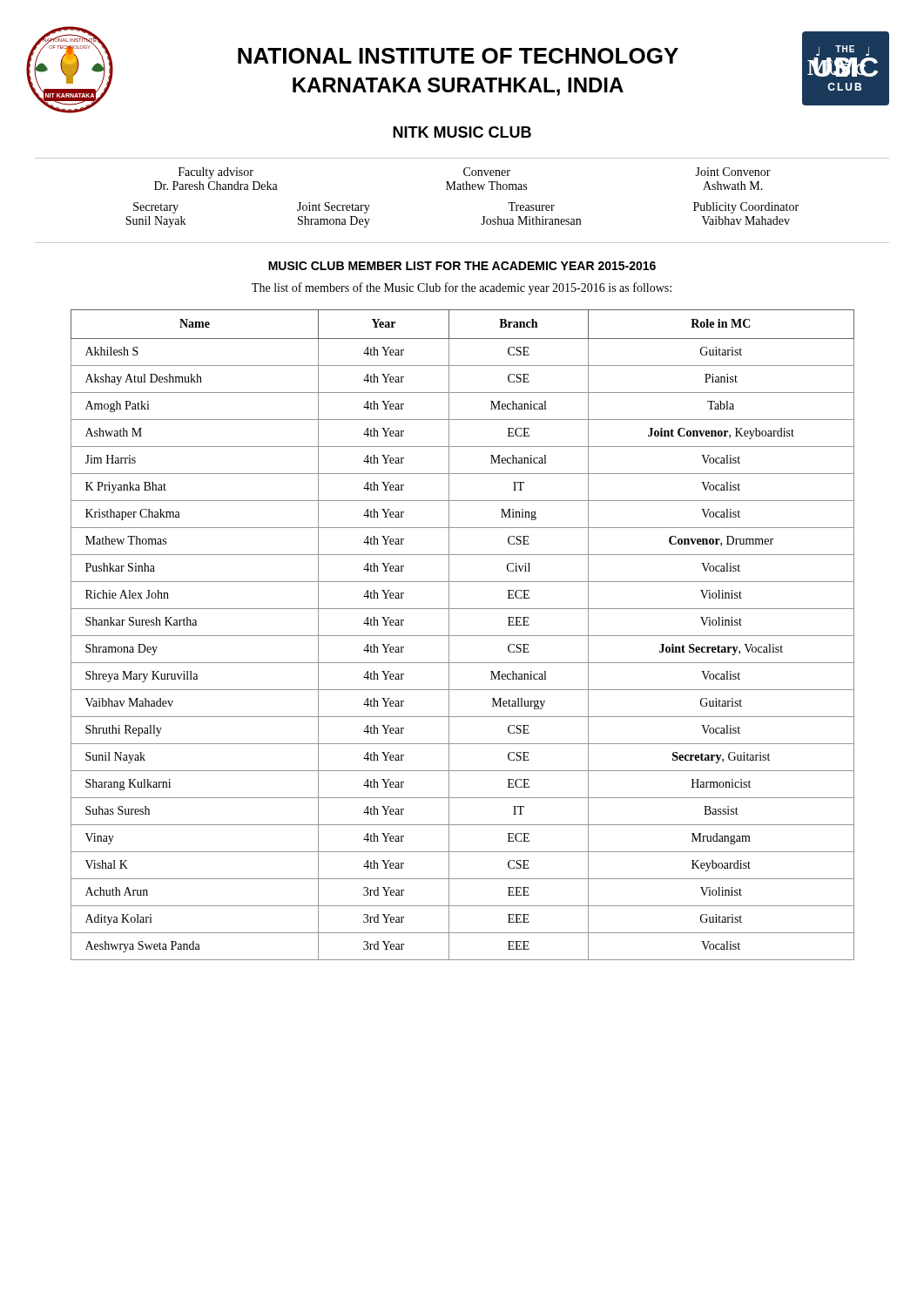Navigate to the text block starting "MUSIC CLUB MEMBER LIST"
Viewport: 924px width, 1307px height.
tap(462, 266)
